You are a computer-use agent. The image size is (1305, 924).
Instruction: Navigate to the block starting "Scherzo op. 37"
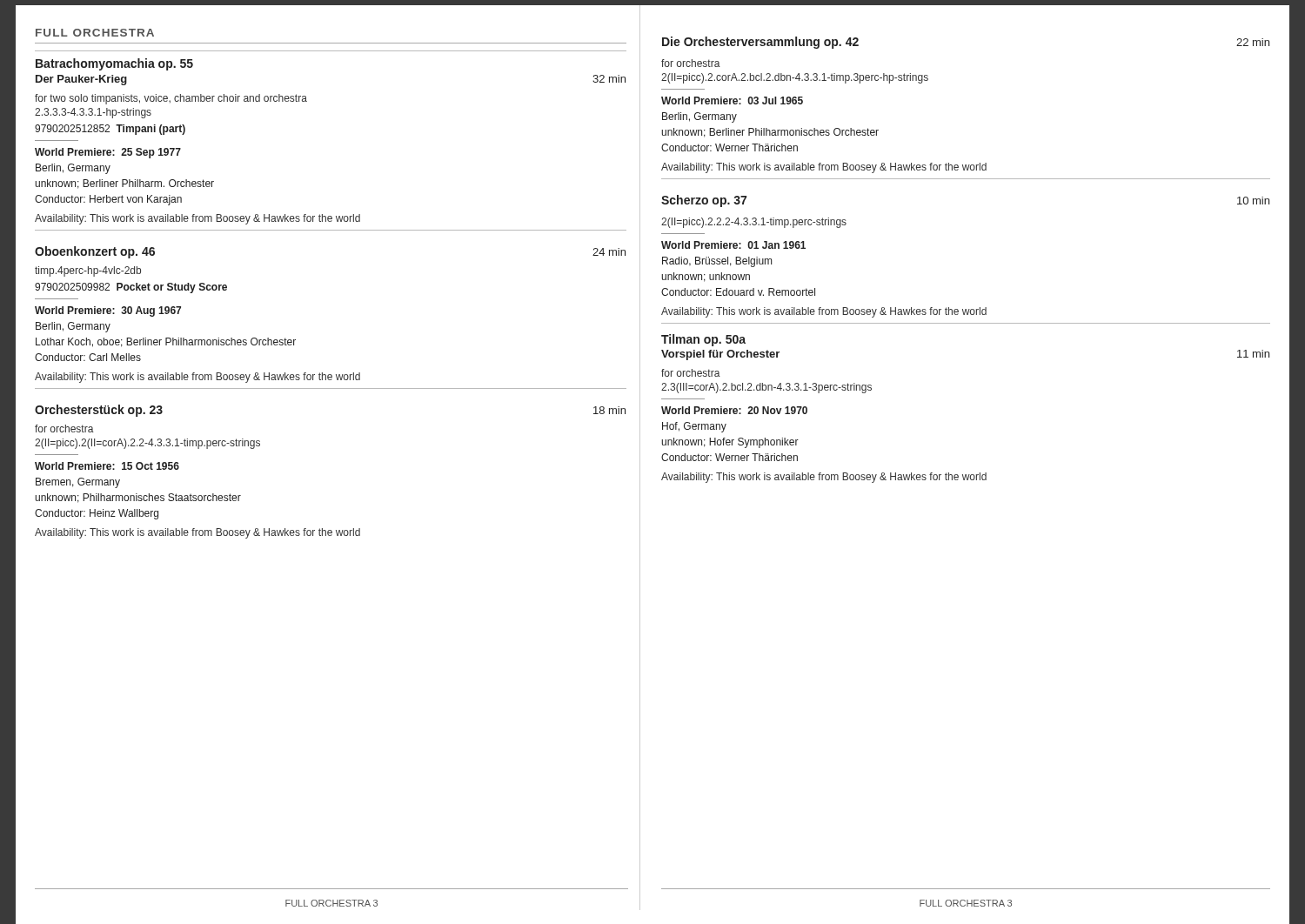pos(704,200)
